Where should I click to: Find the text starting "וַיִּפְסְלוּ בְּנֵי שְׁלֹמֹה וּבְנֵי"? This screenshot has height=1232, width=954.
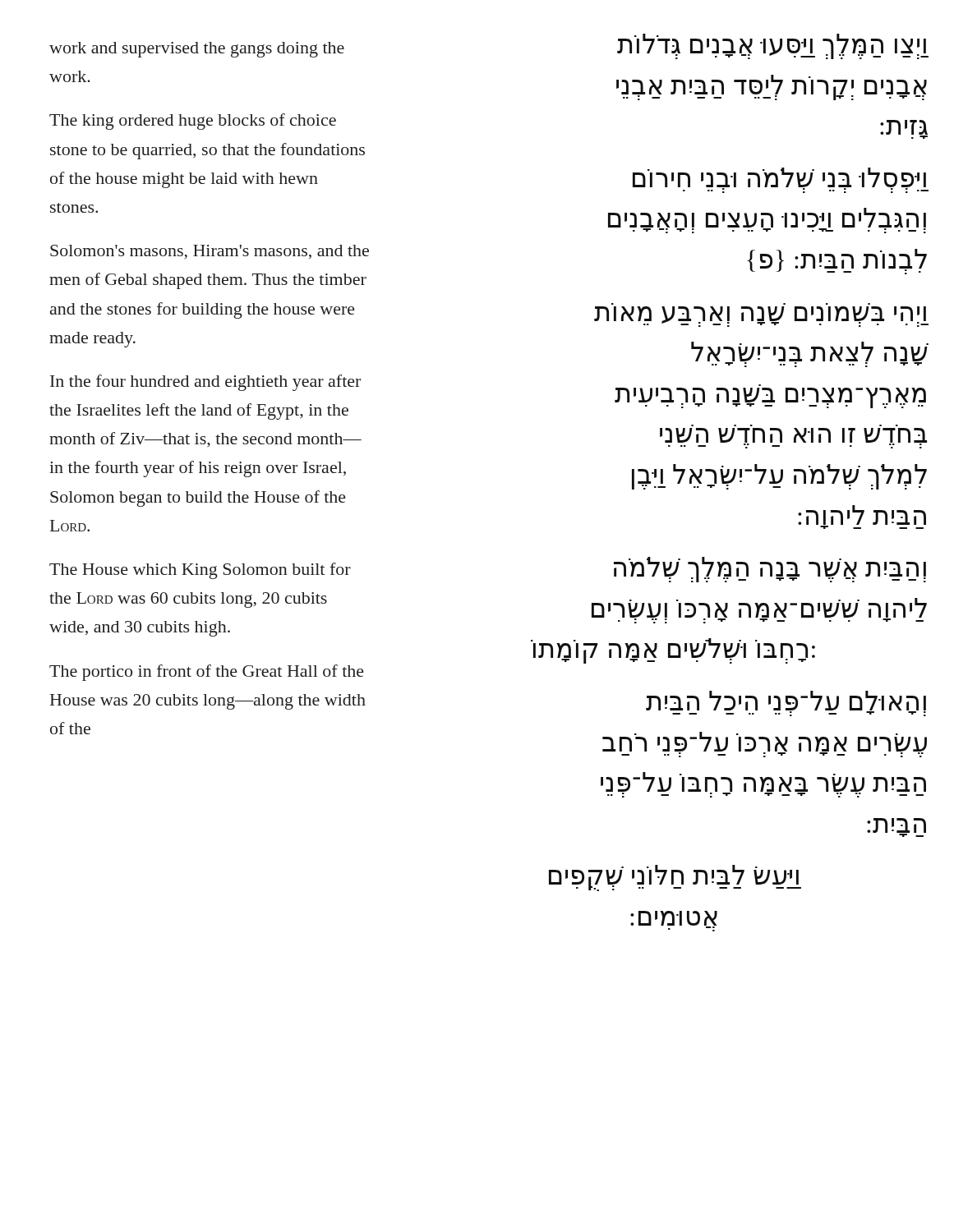click(x=674, y=219)
